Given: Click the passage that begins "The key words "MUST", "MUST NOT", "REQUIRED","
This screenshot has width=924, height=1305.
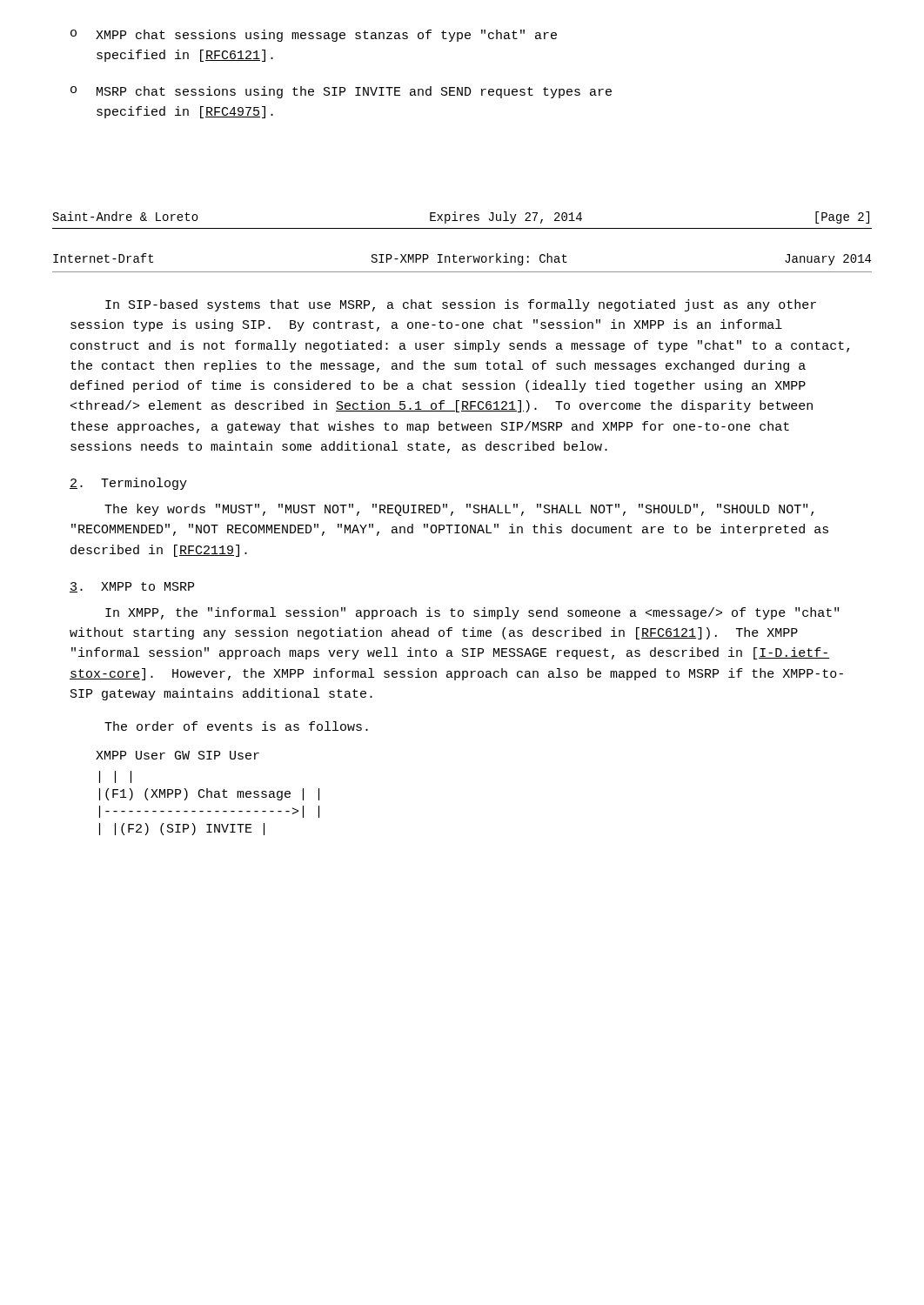Looking at the screenshot, I should click(x=449, y=530).
